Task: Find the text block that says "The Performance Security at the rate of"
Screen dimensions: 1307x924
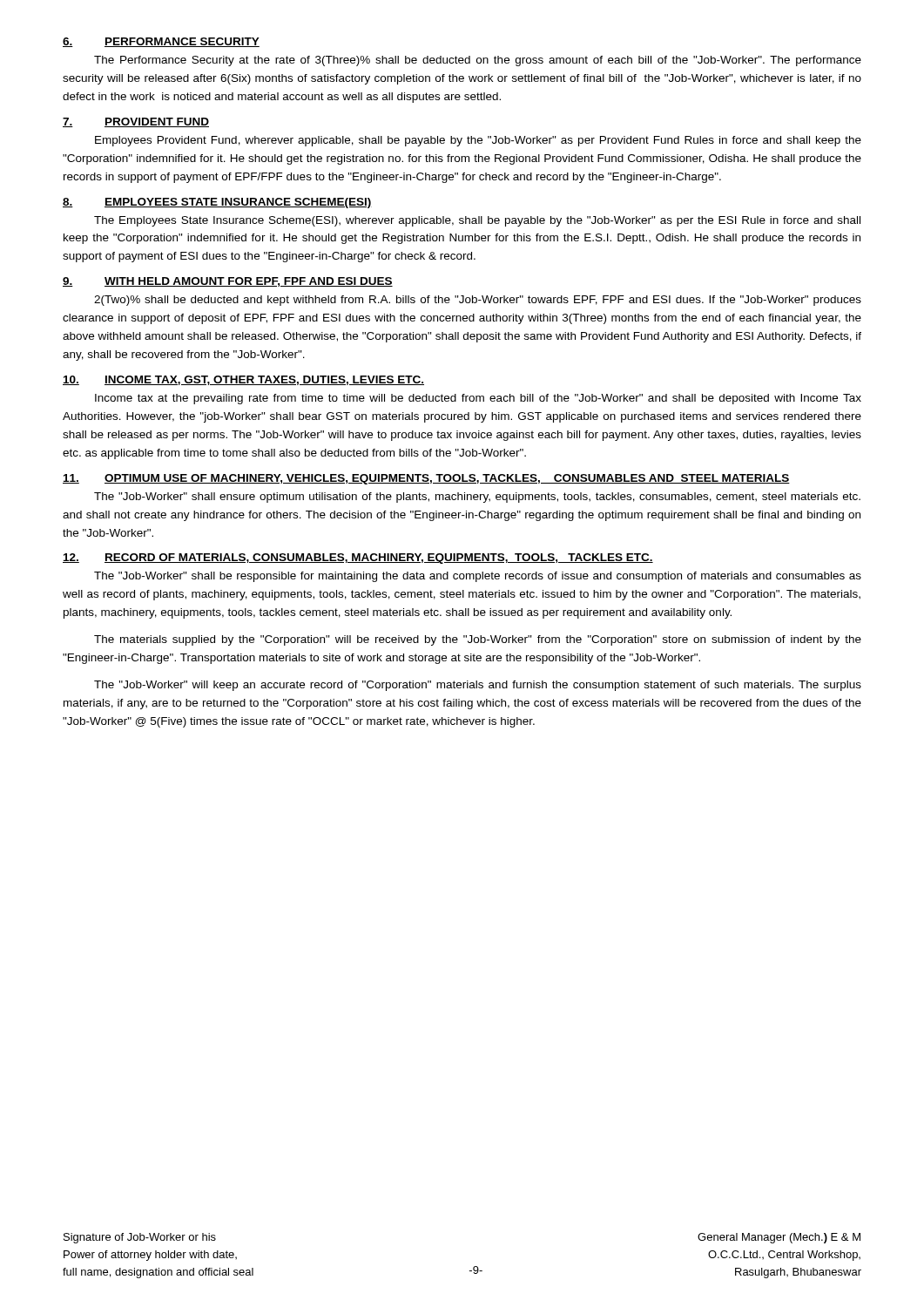Action: 462,78
